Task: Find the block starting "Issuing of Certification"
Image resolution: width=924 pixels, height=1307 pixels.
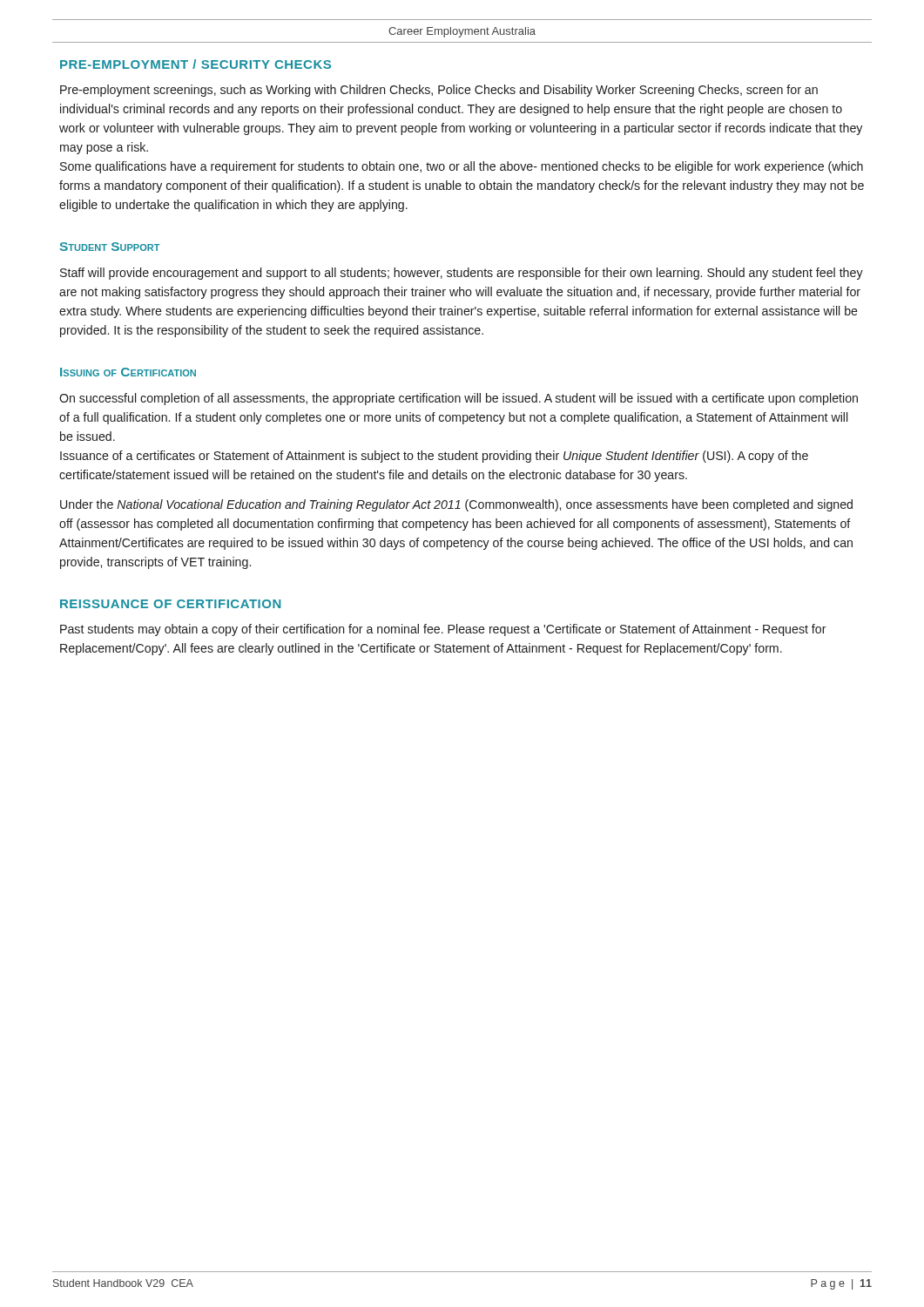Action: pyautogui.click(x=128, y=372)
